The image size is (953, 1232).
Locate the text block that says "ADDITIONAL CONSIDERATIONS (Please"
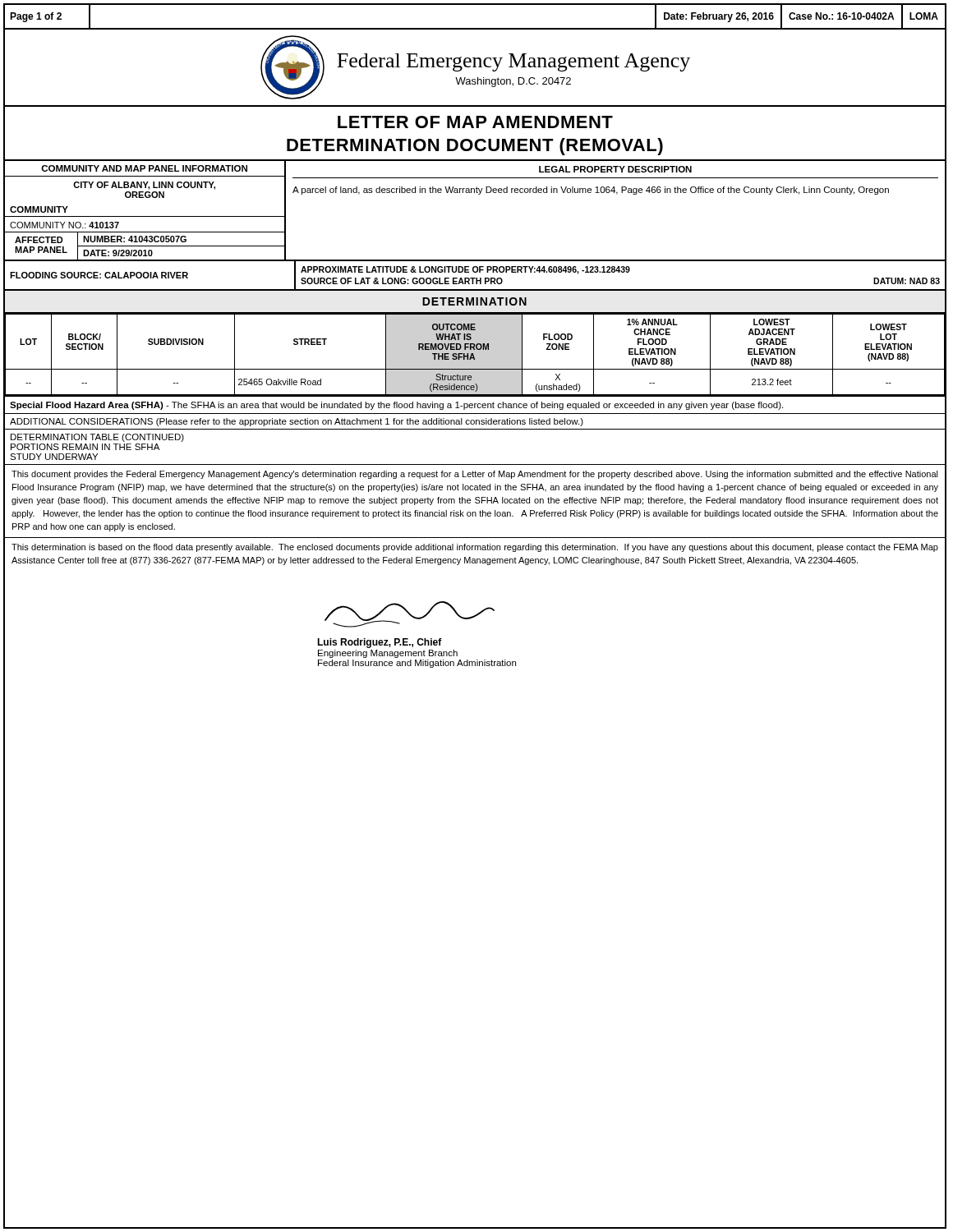297,421
